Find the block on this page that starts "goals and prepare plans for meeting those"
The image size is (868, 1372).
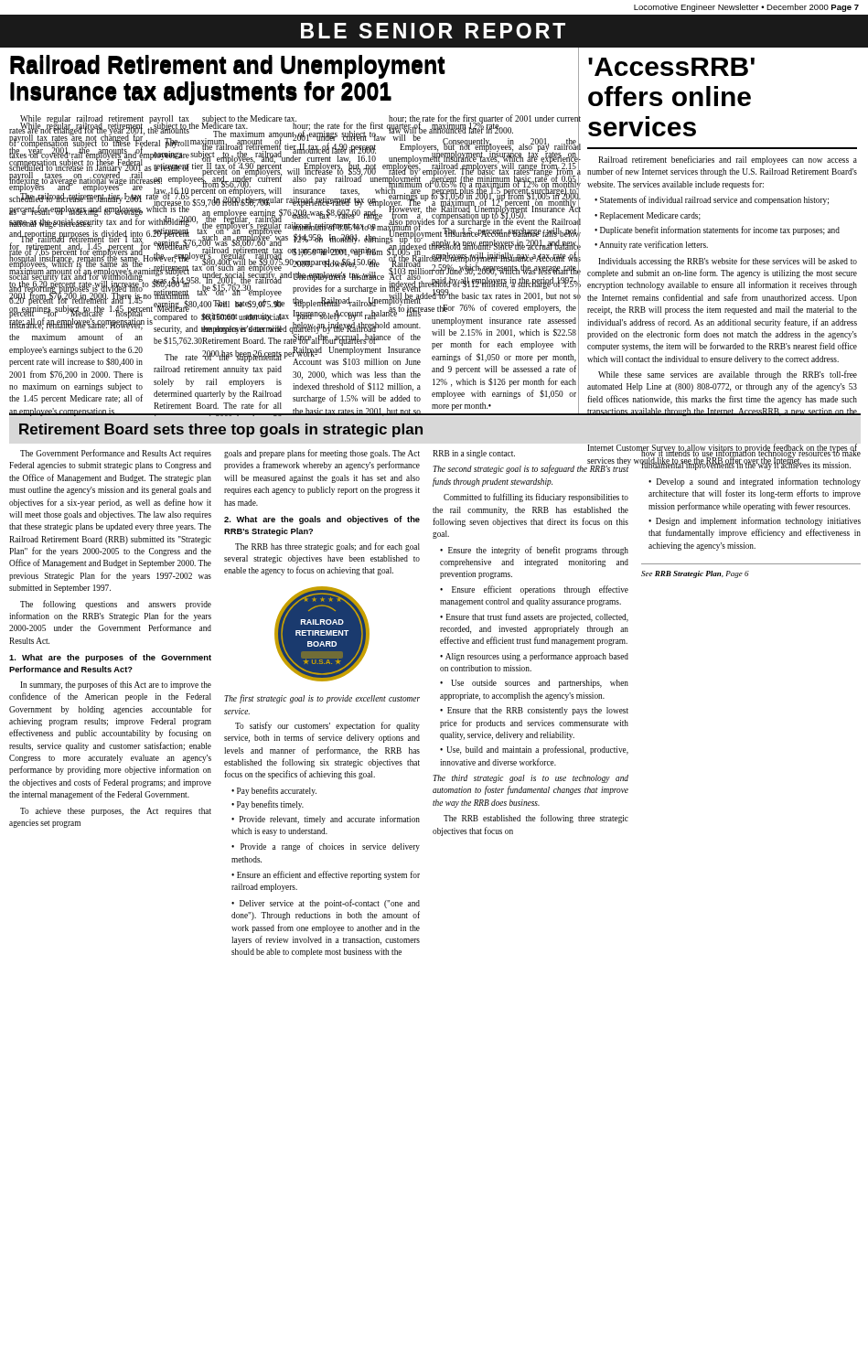(x=322, y=704)
